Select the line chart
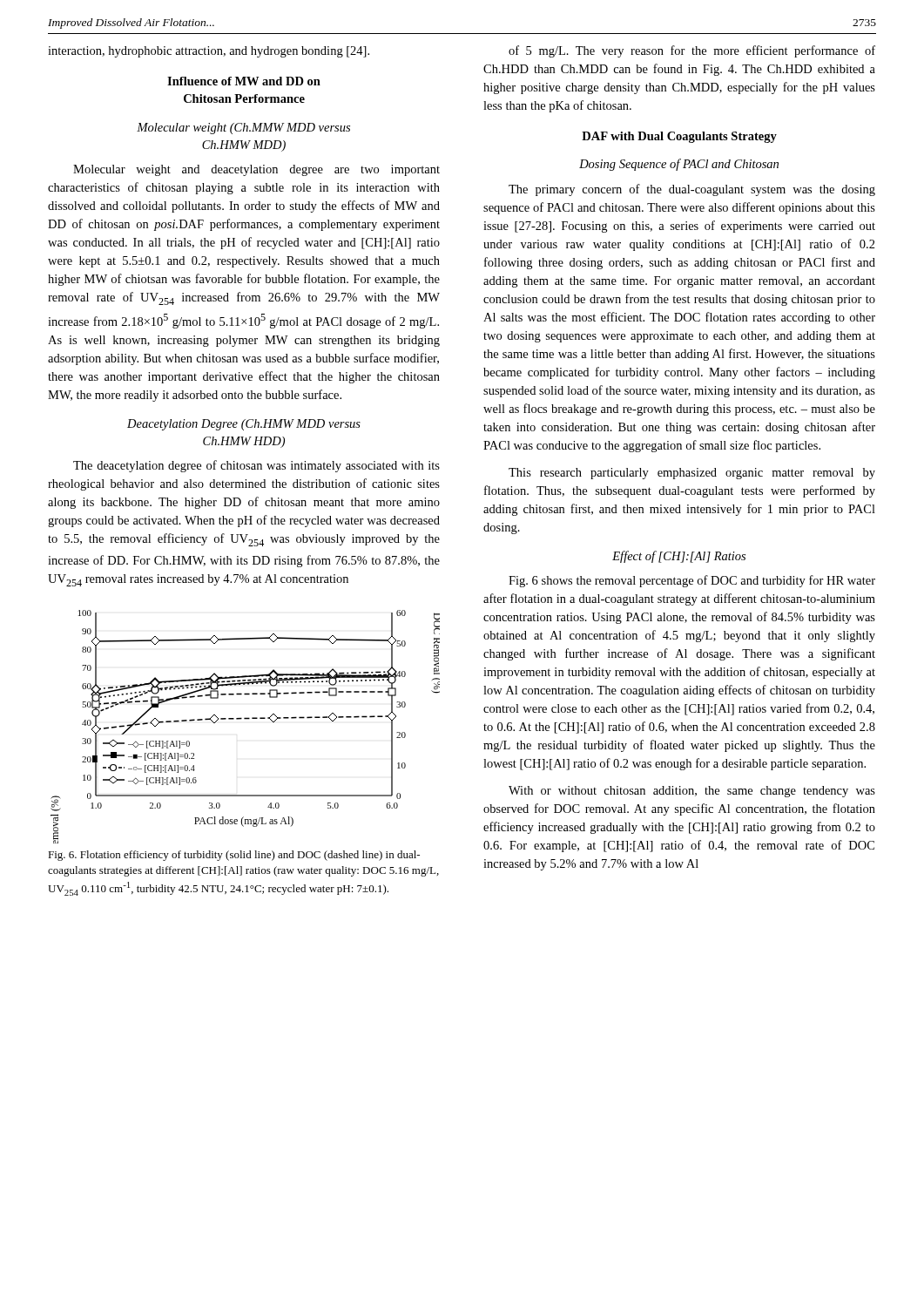Screen dimensions: 1307x924 pyautogui.click(x=244, y=722)
